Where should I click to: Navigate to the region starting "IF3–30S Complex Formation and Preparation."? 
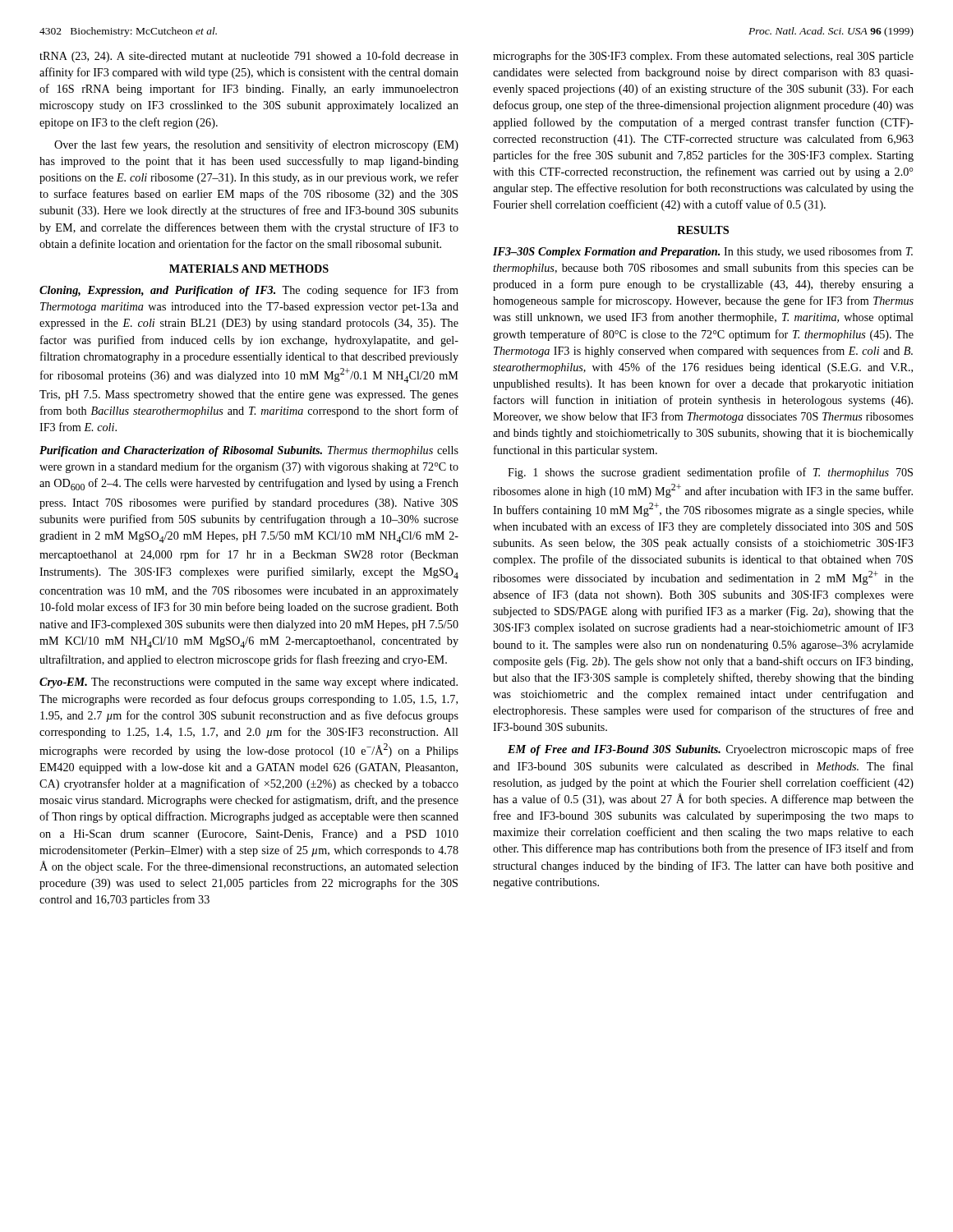[x=703, y=567]
